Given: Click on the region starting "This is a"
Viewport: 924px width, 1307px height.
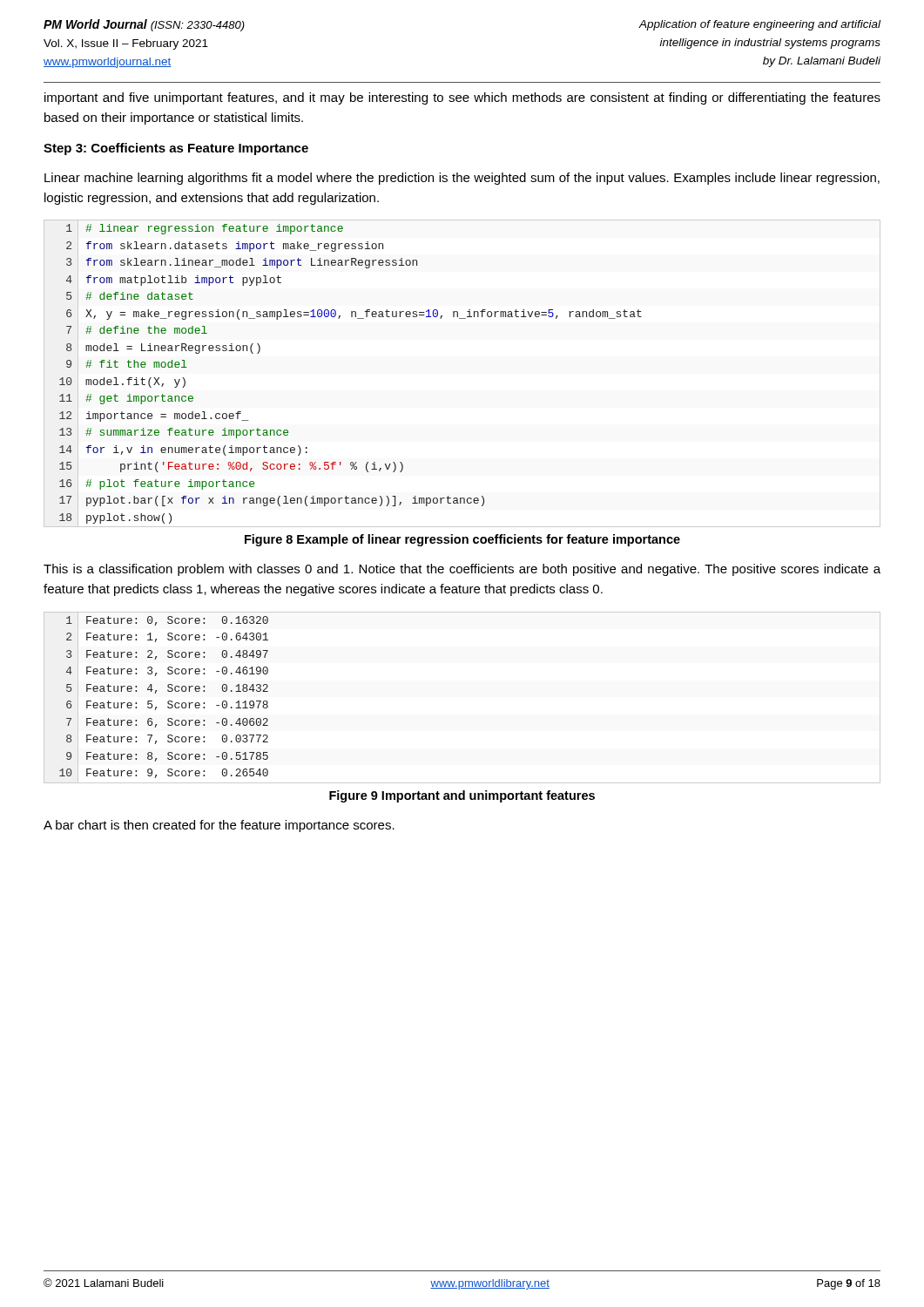Looking at the screenshot, I should pyautogui.click(x=462, y=579).
